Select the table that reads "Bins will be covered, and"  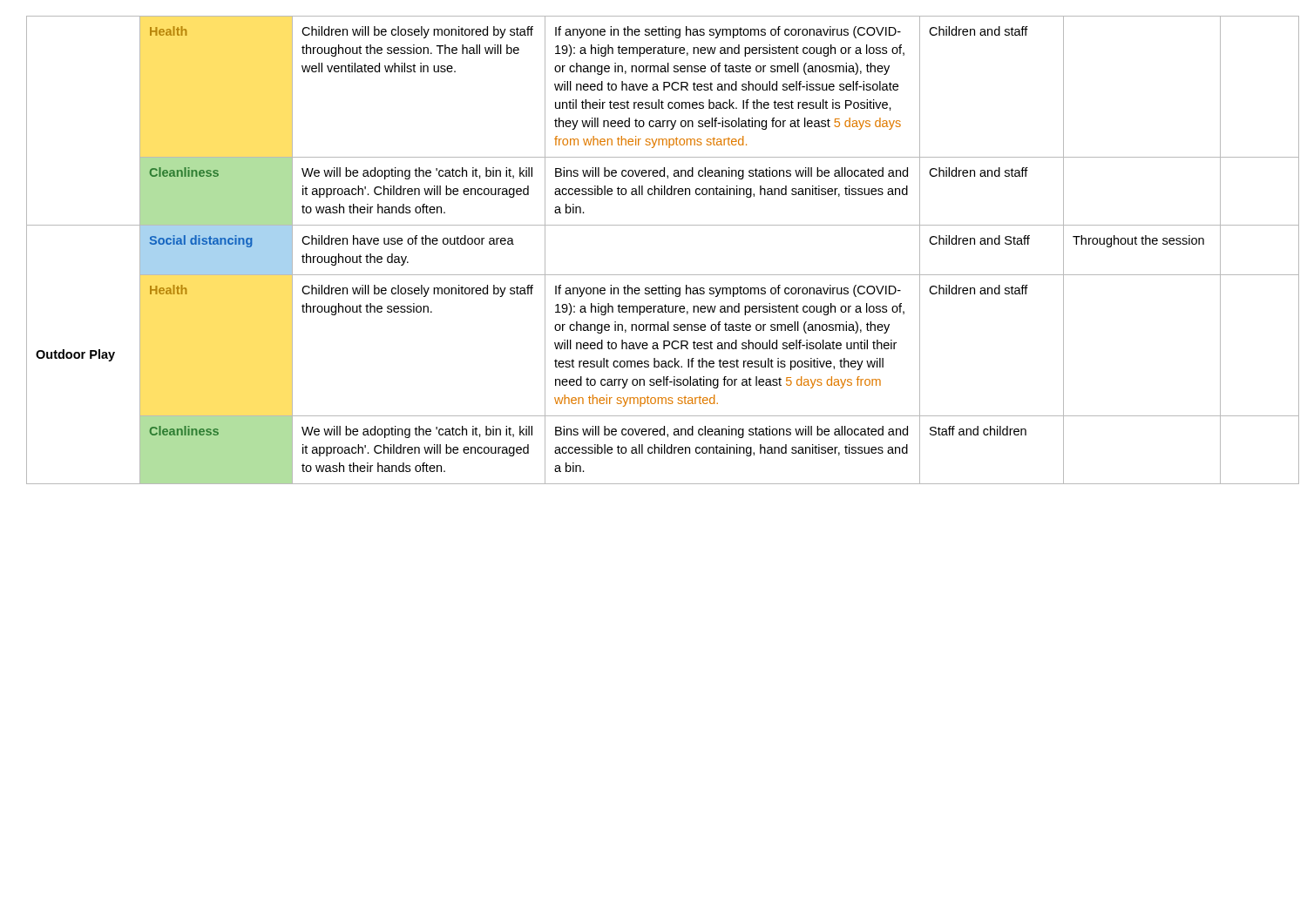pyautogui.click(x=654, y=462)
